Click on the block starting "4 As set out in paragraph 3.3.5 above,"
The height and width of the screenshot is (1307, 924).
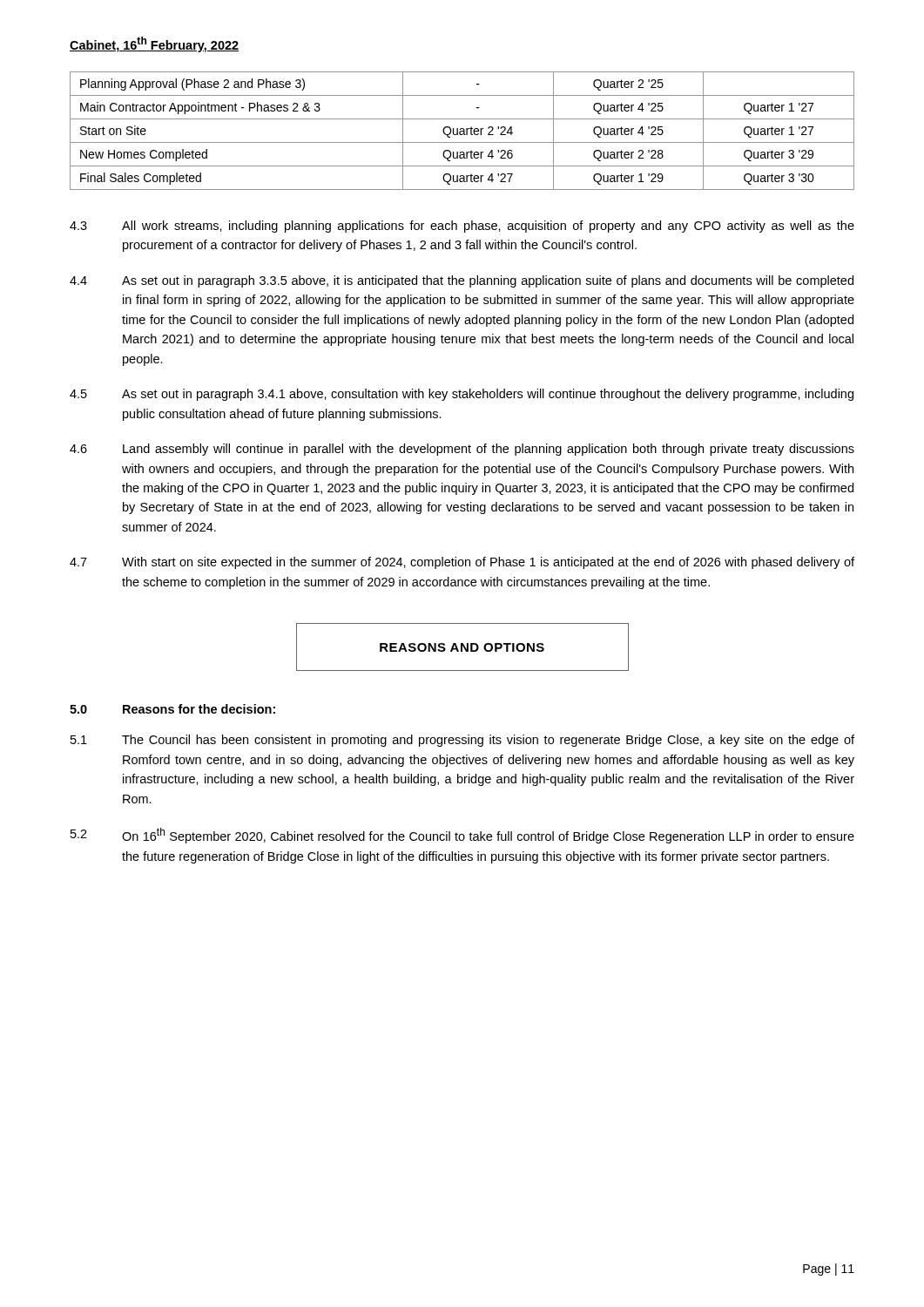[462, 320]
